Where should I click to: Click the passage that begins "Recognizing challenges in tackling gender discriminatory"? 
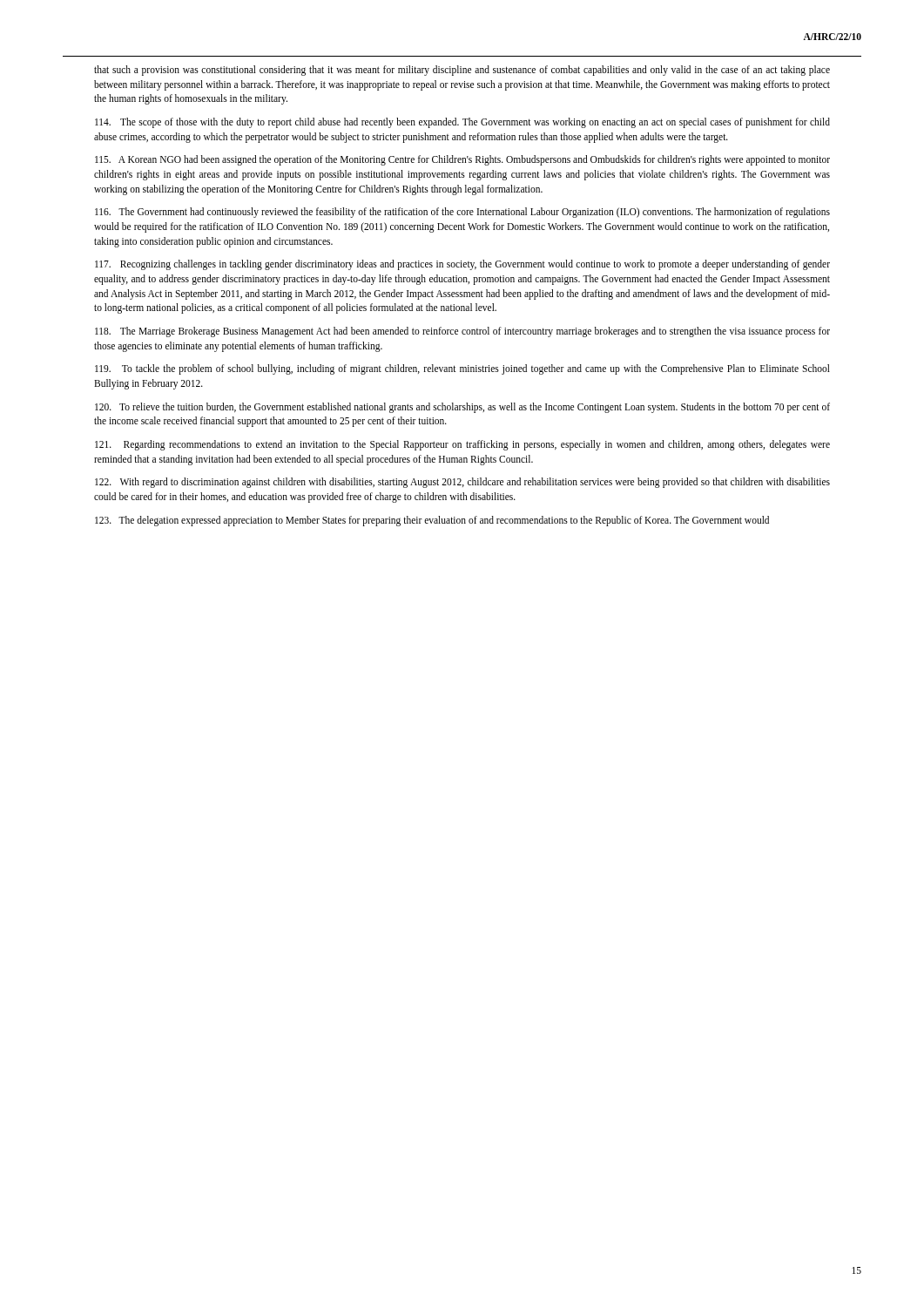point(462,286)
